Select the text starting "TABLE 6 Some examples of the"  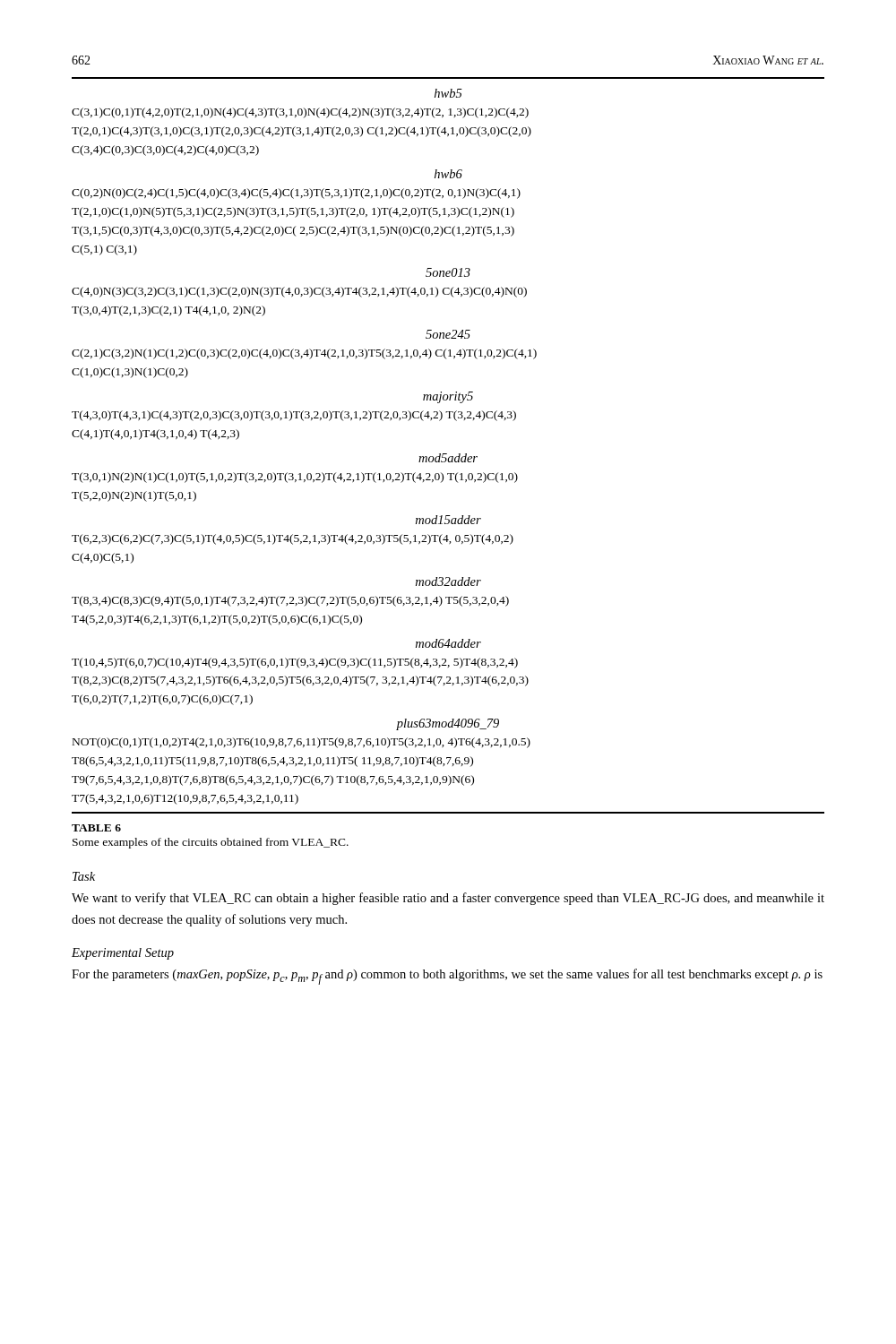click(x=96, y=828)
